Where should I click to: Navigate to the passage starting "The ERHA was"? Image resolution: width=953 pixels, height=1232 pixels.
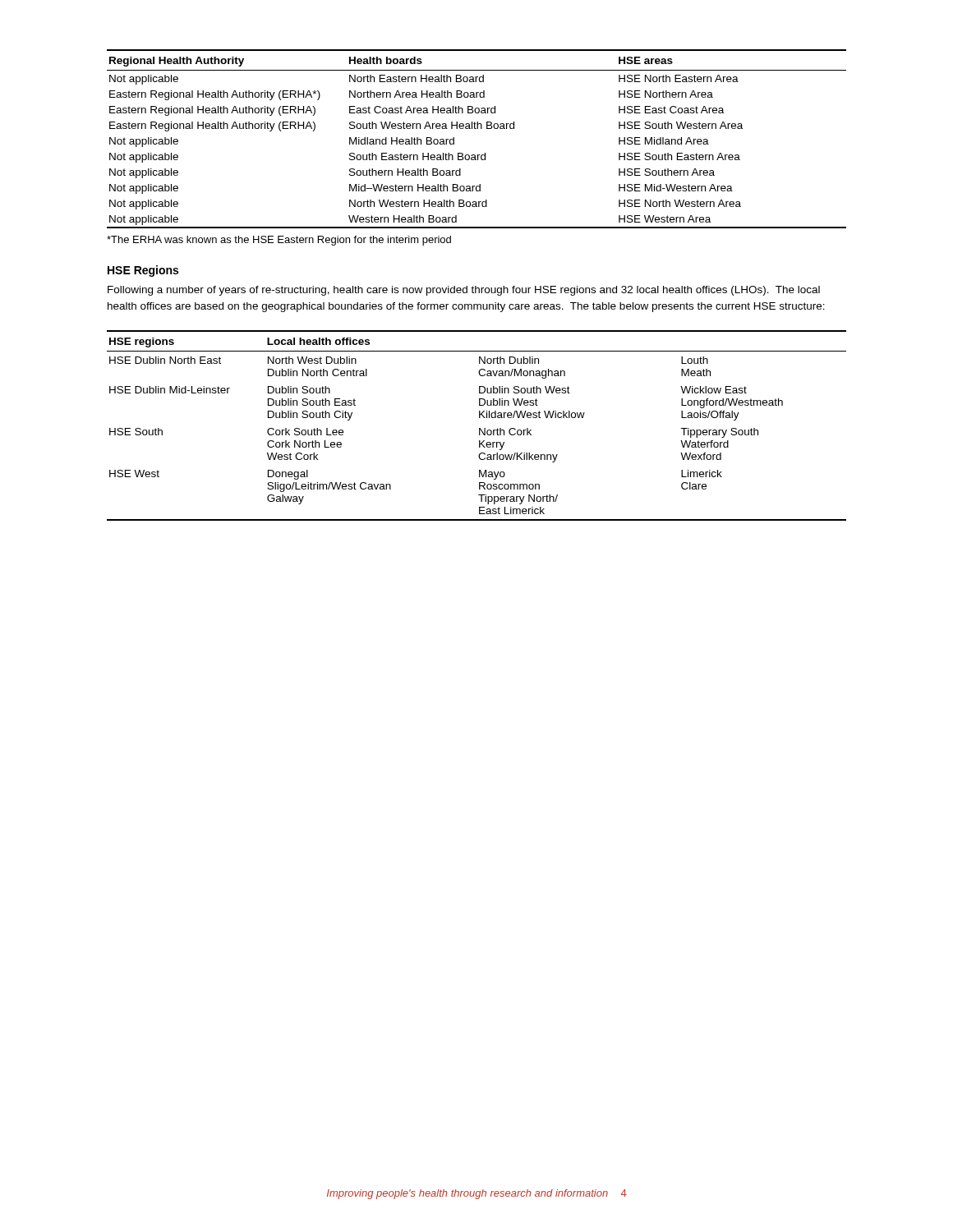[279, 239]
